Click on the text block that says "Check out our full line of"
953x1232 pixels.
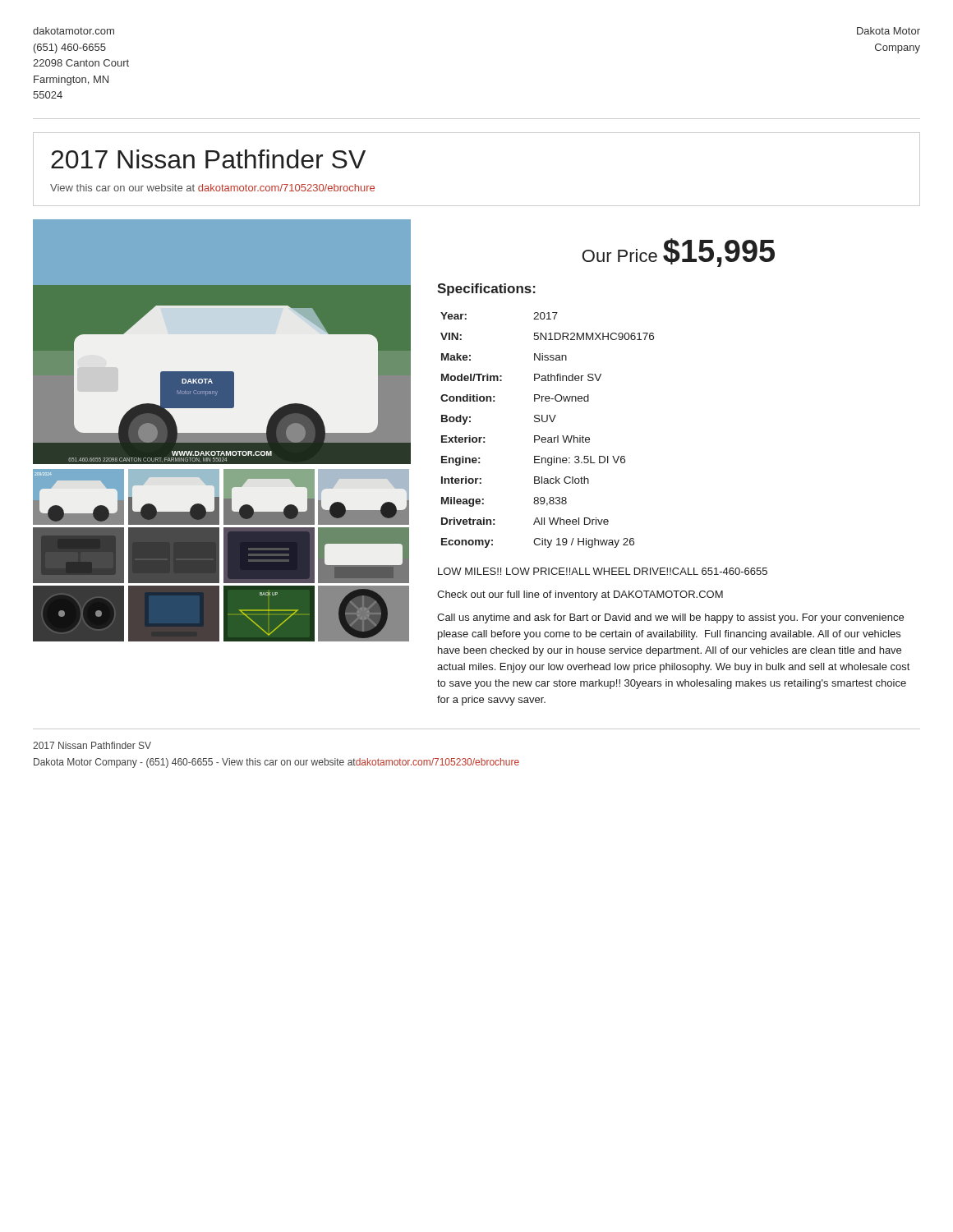tap(580, 594)
